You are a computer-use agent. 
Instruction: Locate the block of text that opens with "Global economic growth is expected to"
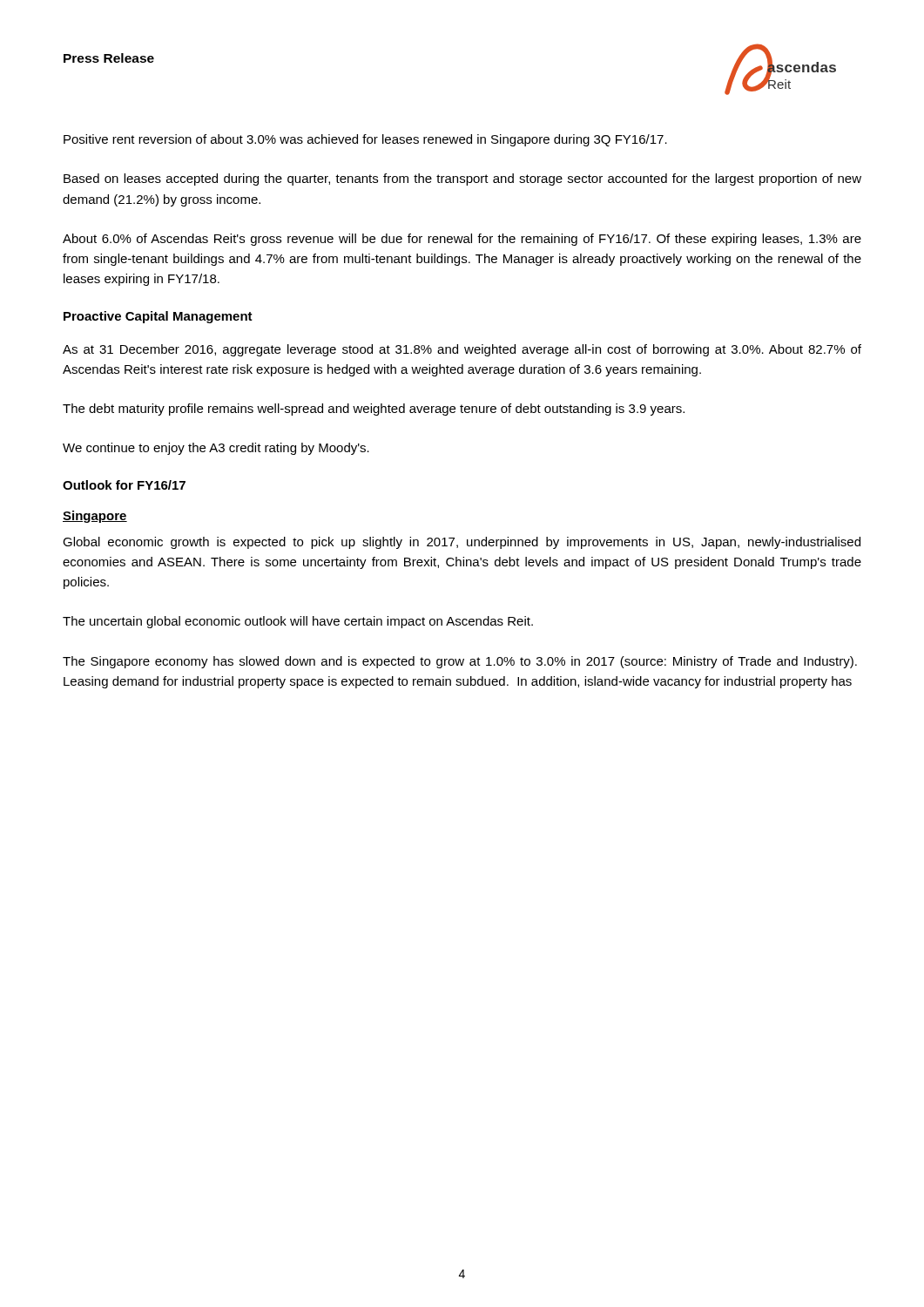point(462,561)
